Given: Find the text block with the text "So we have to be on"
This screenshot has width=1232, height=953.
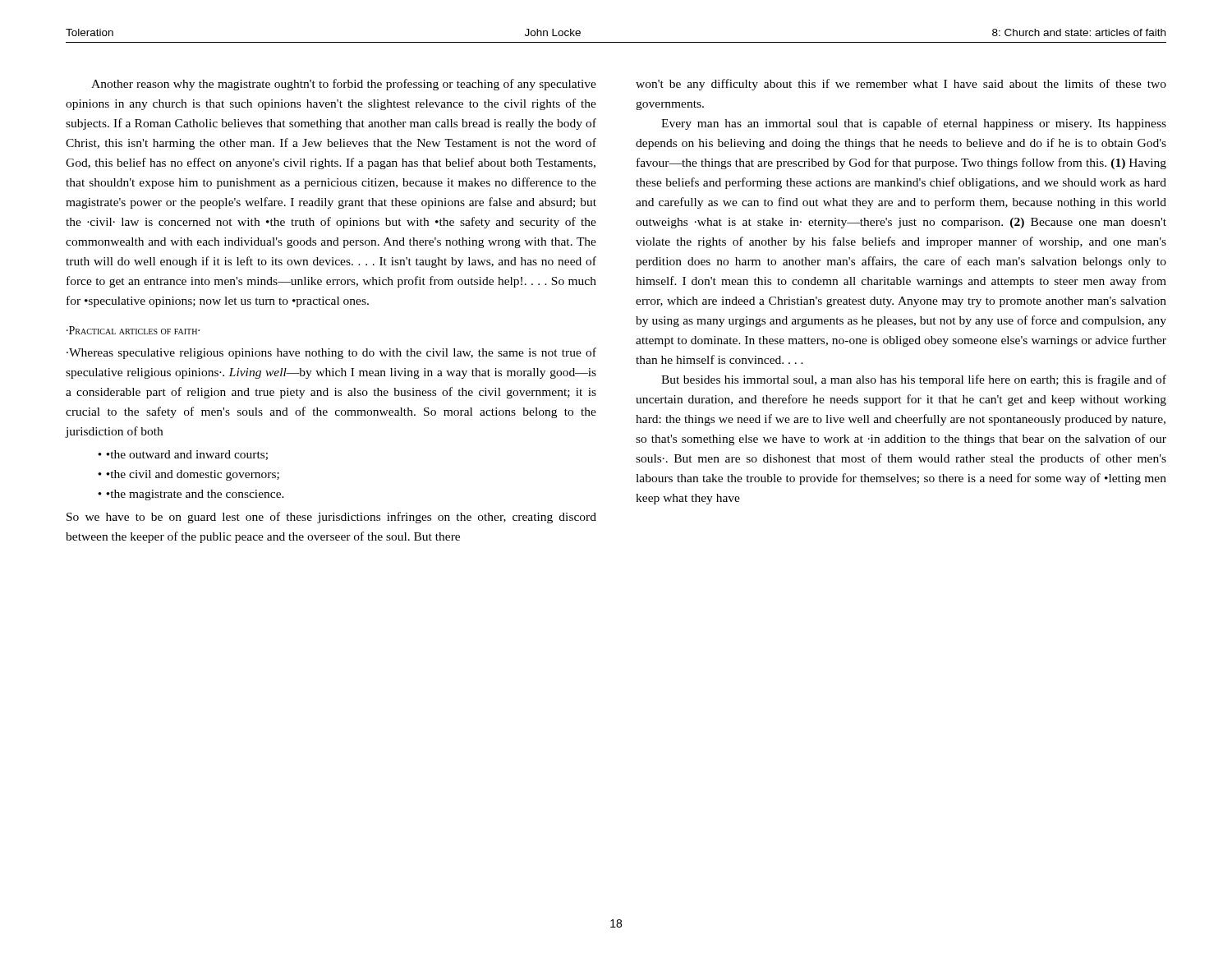Looking at the screenshot, I should (331, 527).
